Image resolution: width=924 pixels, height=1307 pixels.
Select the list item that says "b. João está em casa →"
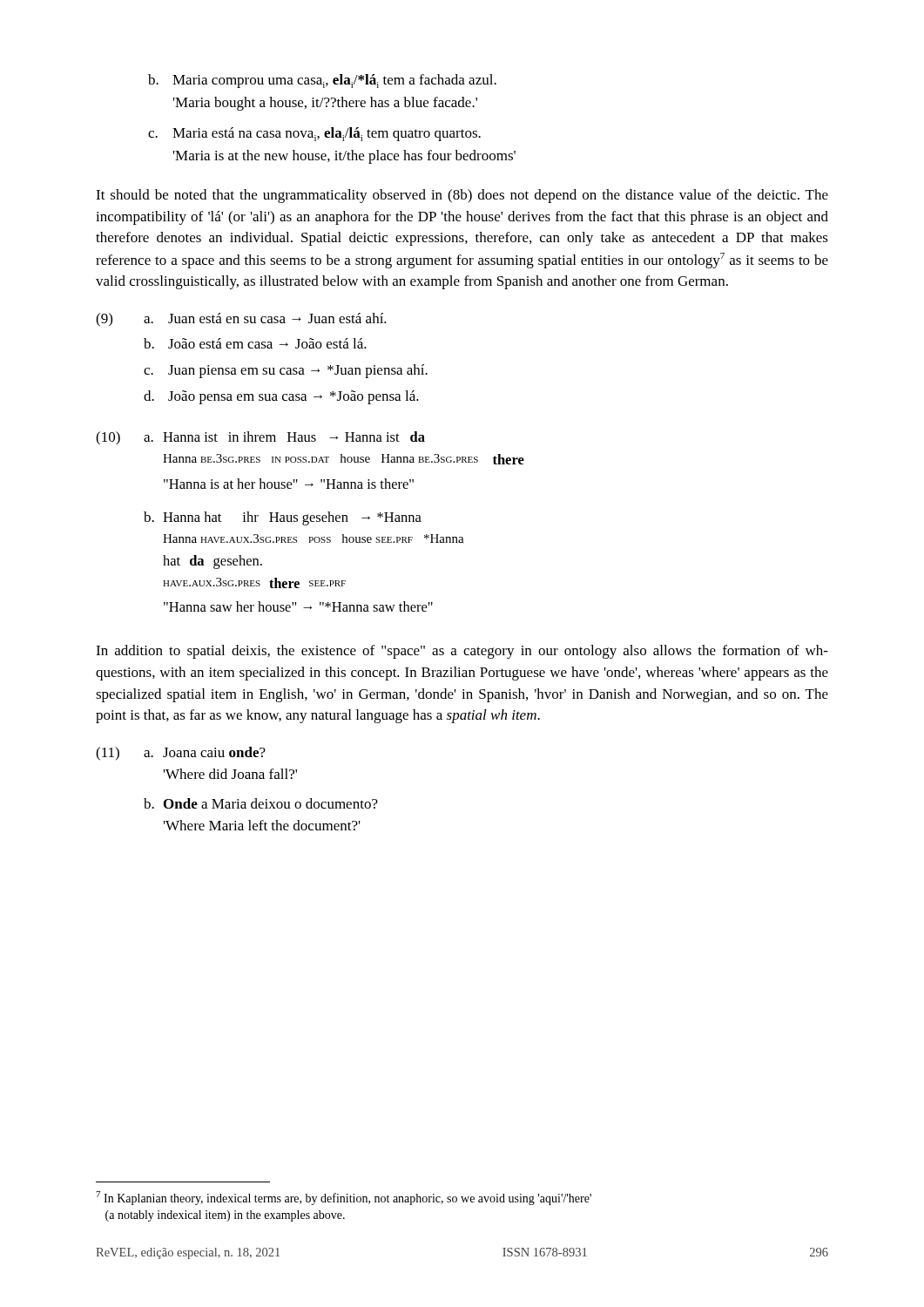tap(286, 345)
